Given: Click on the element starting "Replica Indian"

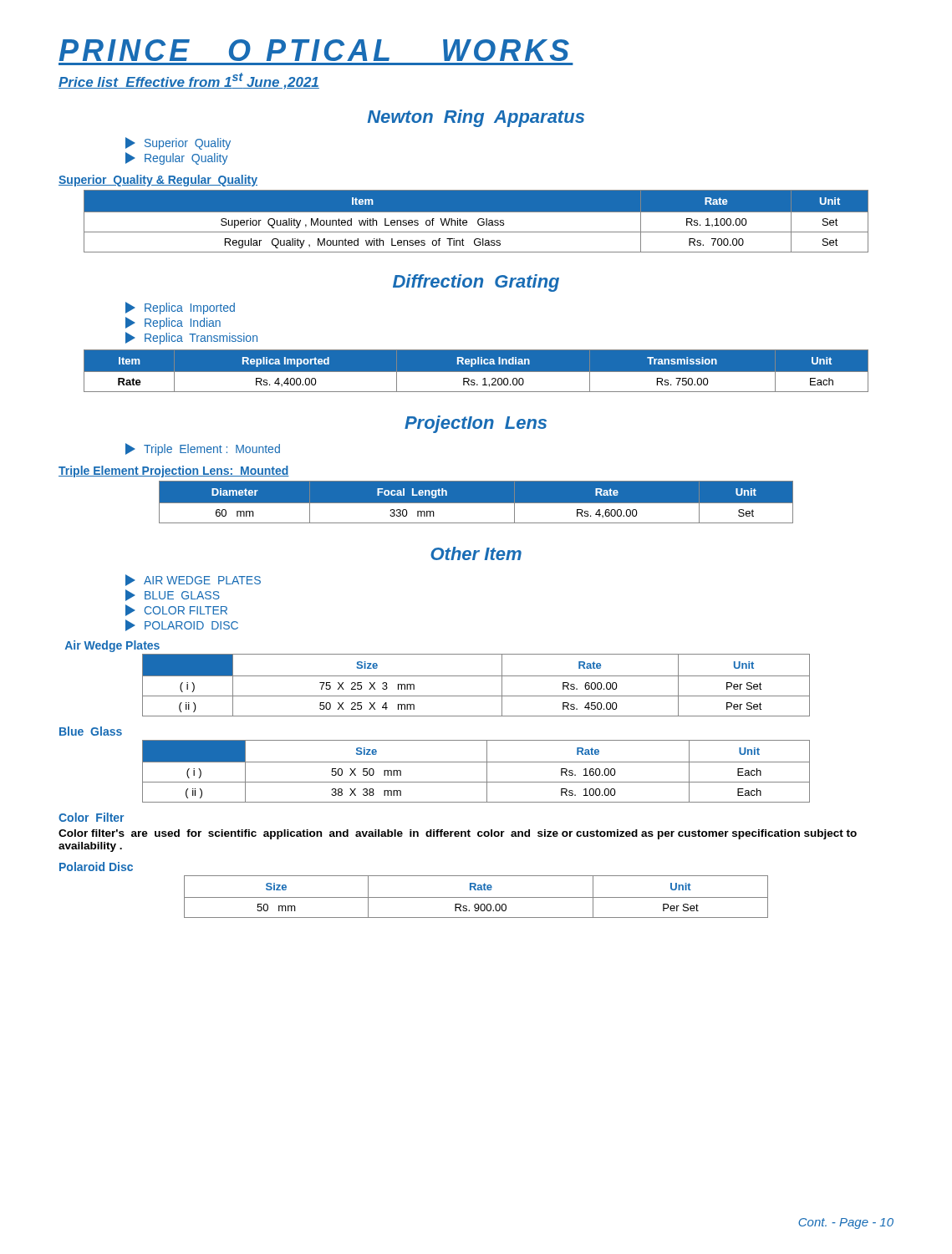Looking at the screenshot, I should click(x=173, y=322).
